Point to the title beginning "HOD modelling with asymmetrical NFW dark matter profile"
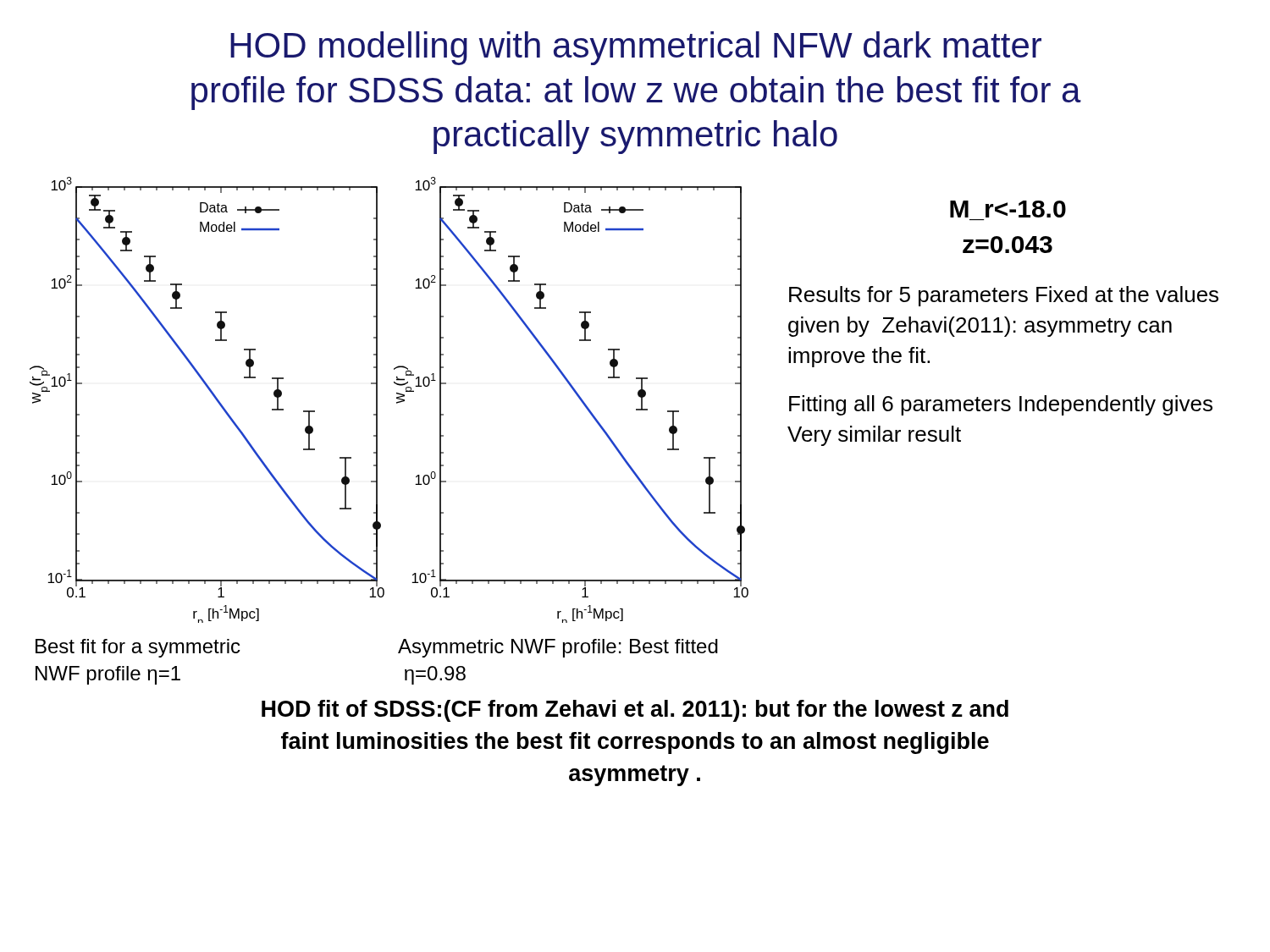This screenshot has width=1270, height=952. (x=635, y=90)
